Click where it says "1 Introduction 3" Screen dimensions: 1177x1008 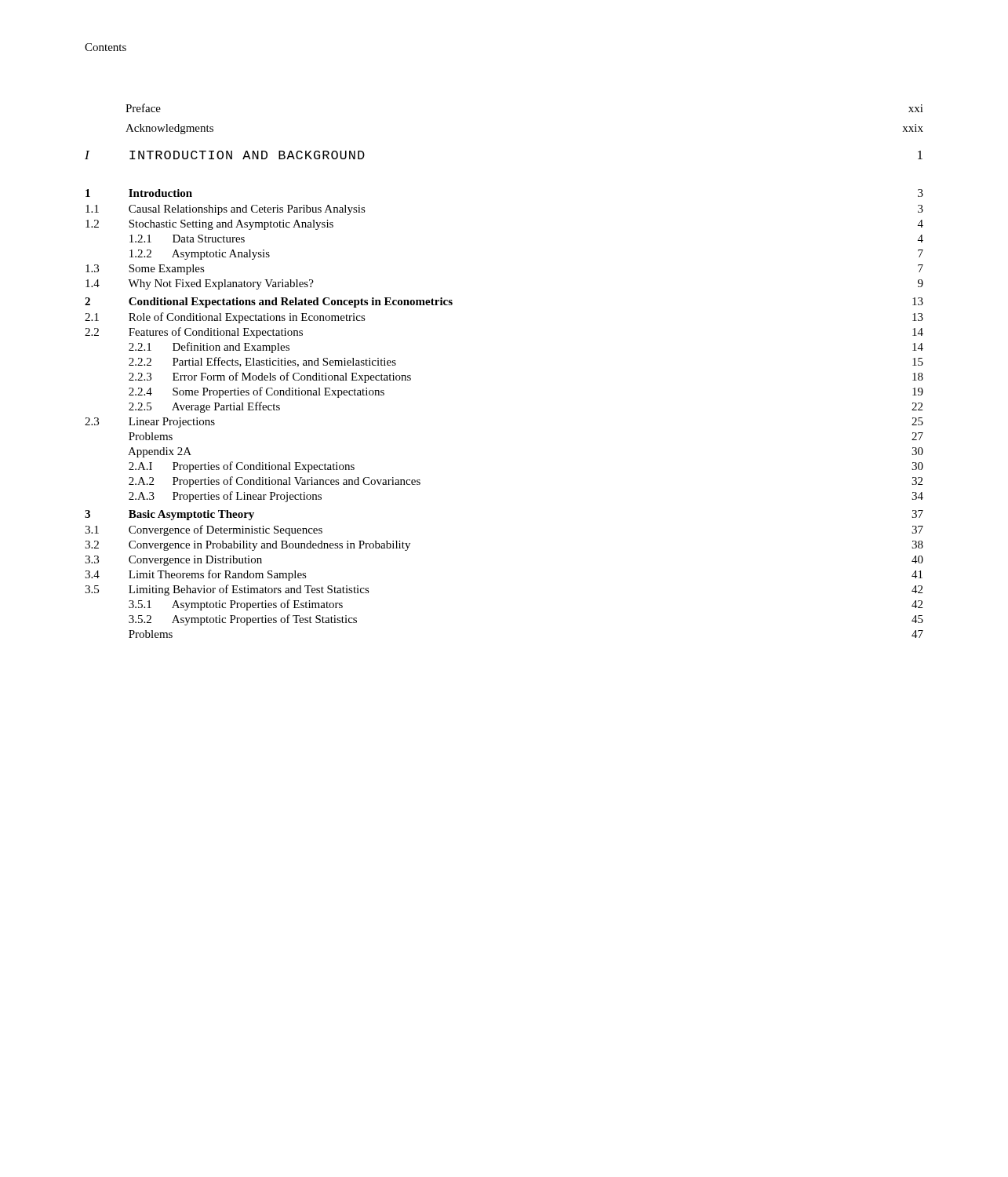point(87,193)
